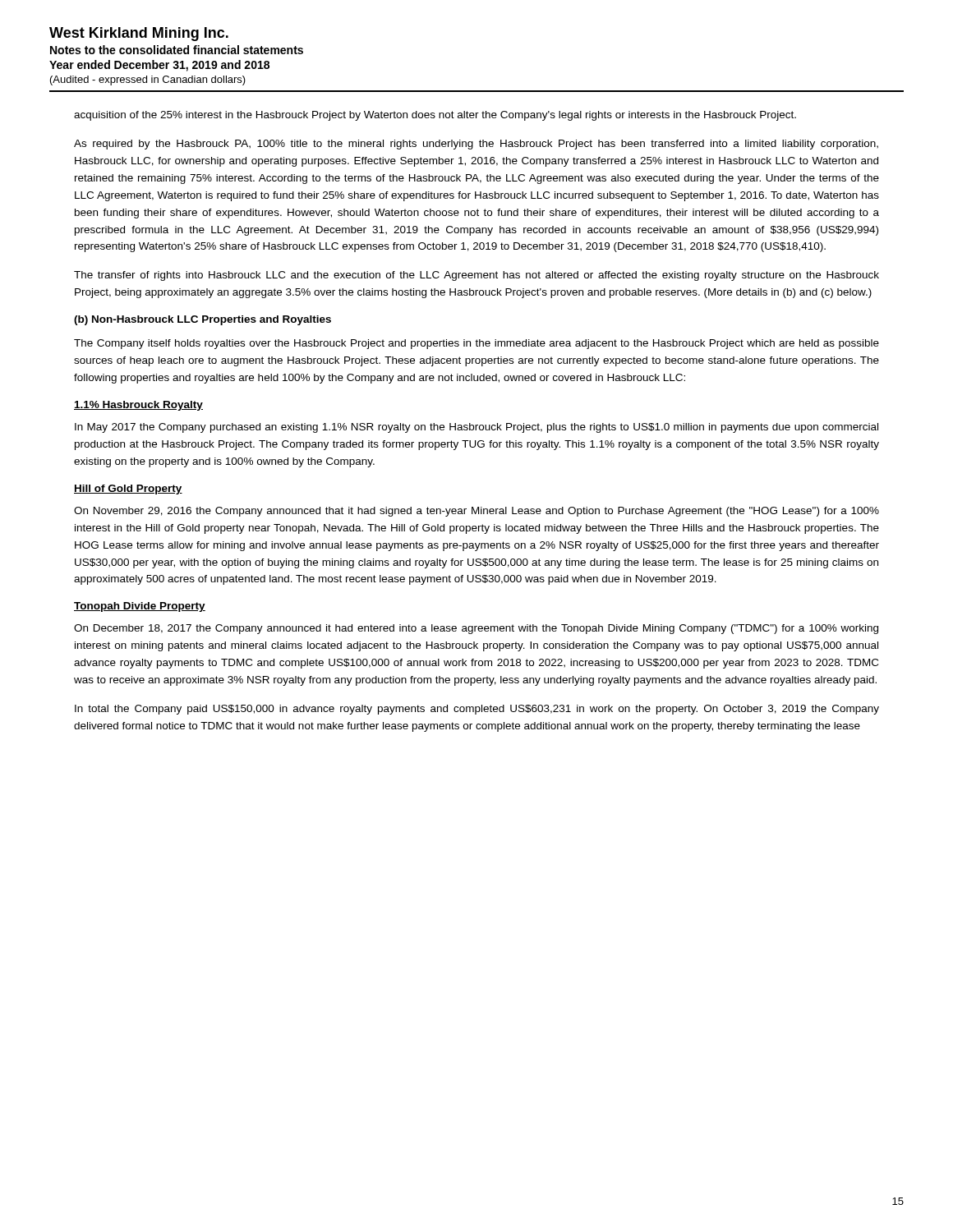
Task: Find the section header on this page that starts "(b) Non-Hasbrouck LLC Properties"
Action: point(203,319)
